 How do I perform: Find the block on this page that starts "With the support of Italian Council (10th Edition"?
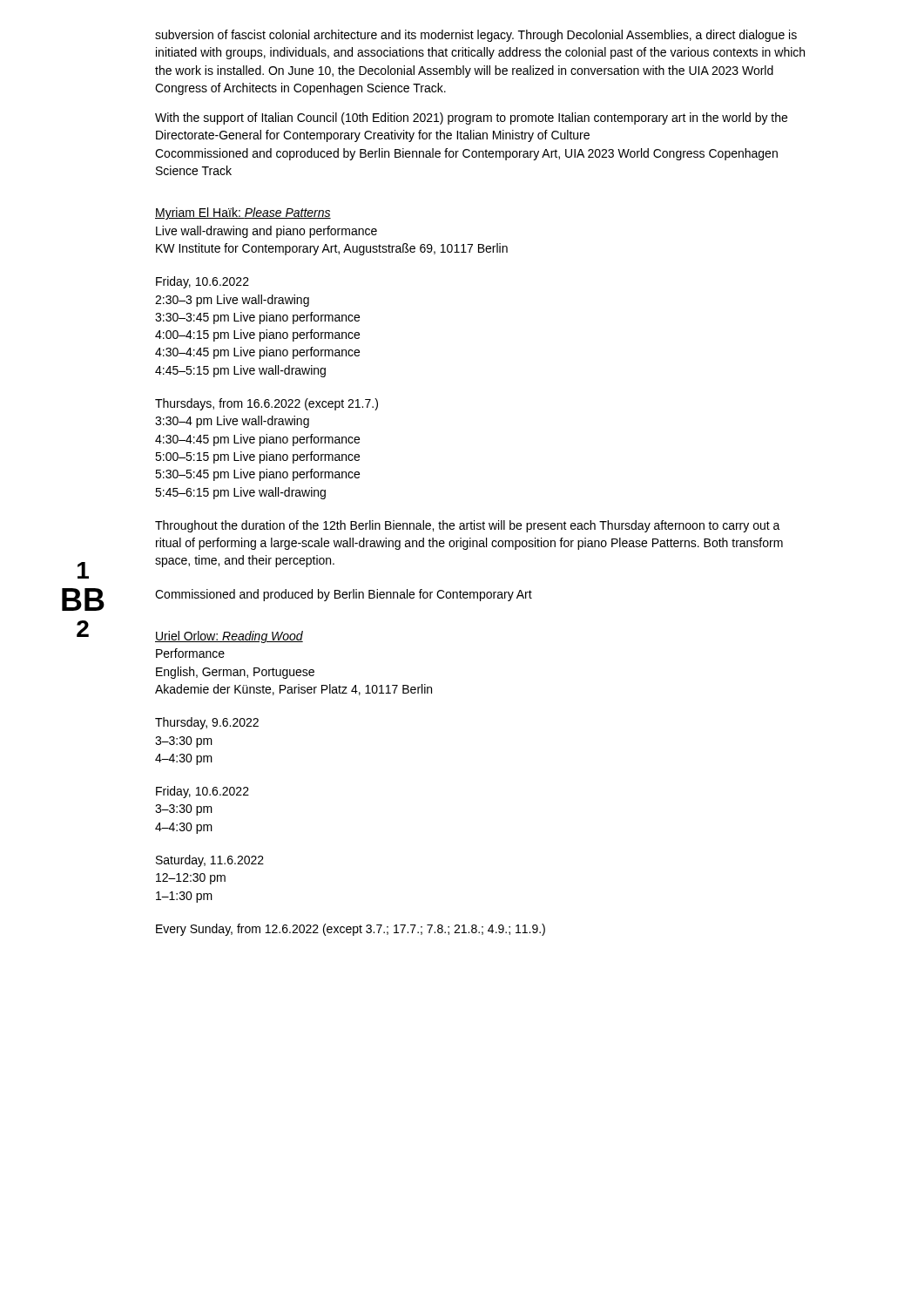[482, 144]
